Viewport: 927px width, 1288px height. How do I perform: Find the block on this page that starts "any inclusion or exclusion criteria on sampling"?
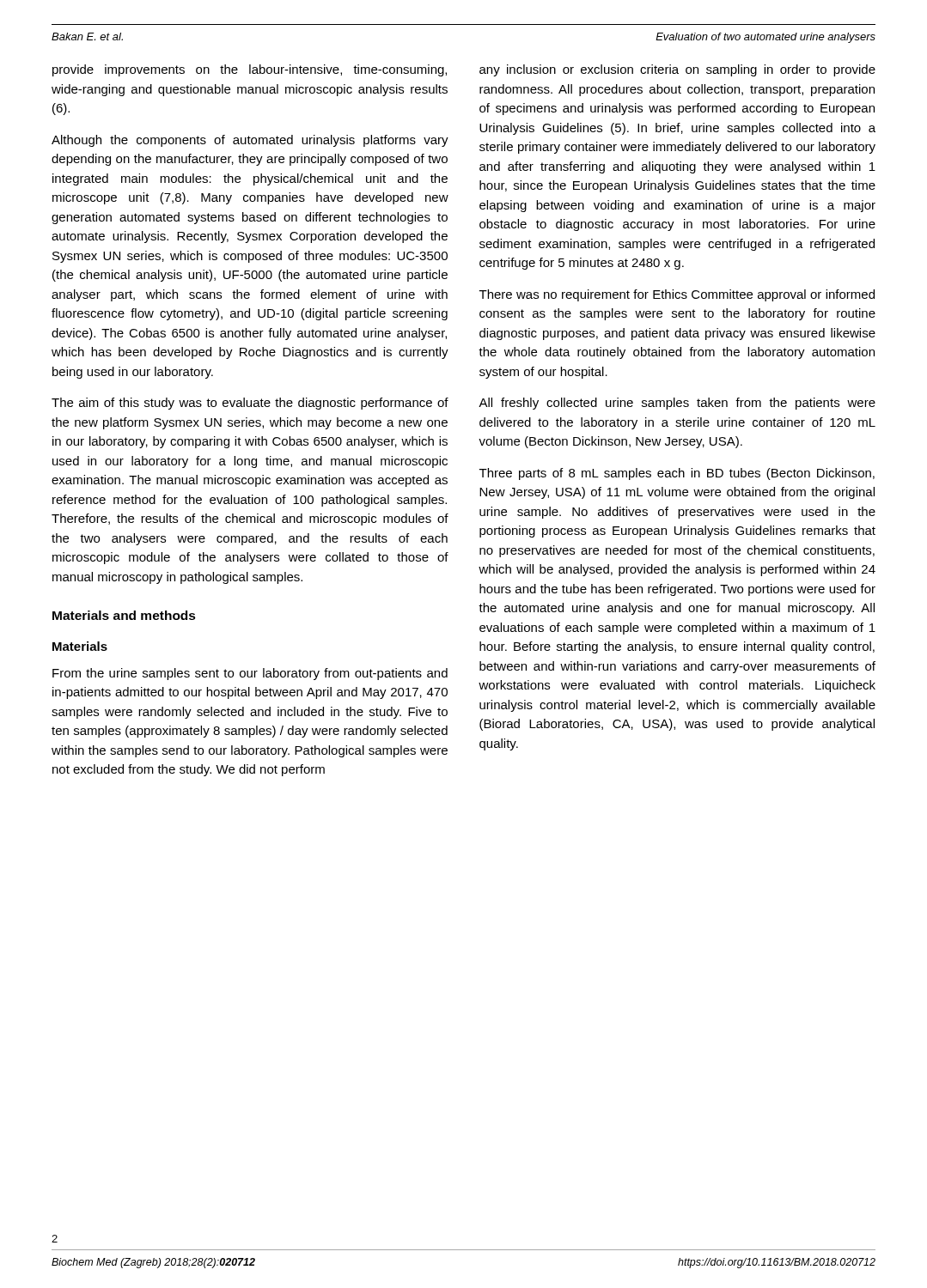(x=677, y=166)
